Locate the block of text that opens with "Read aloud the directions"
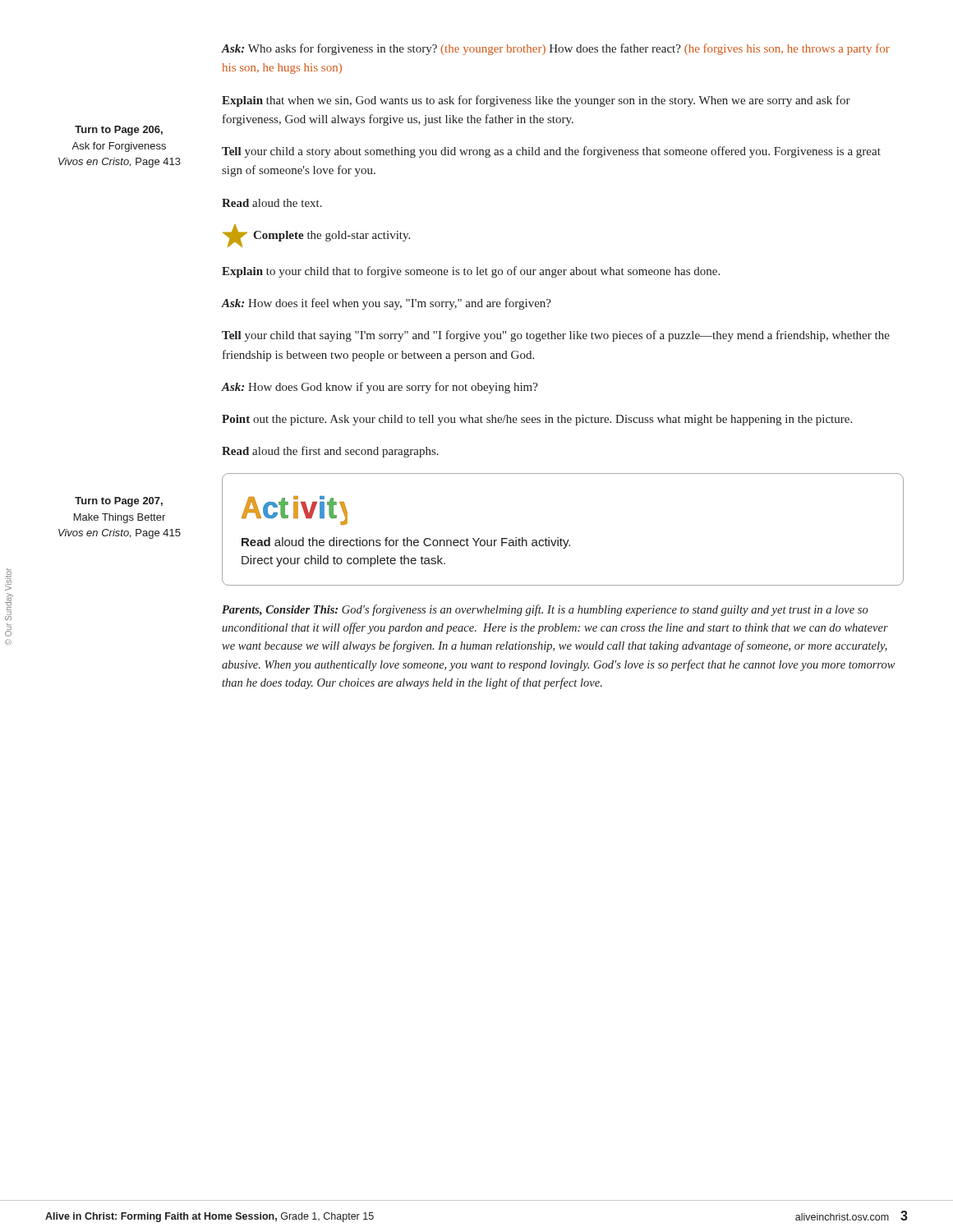The width and height of the screenshot is (953, 1232). pyautogui.click(x=406, y=551)
